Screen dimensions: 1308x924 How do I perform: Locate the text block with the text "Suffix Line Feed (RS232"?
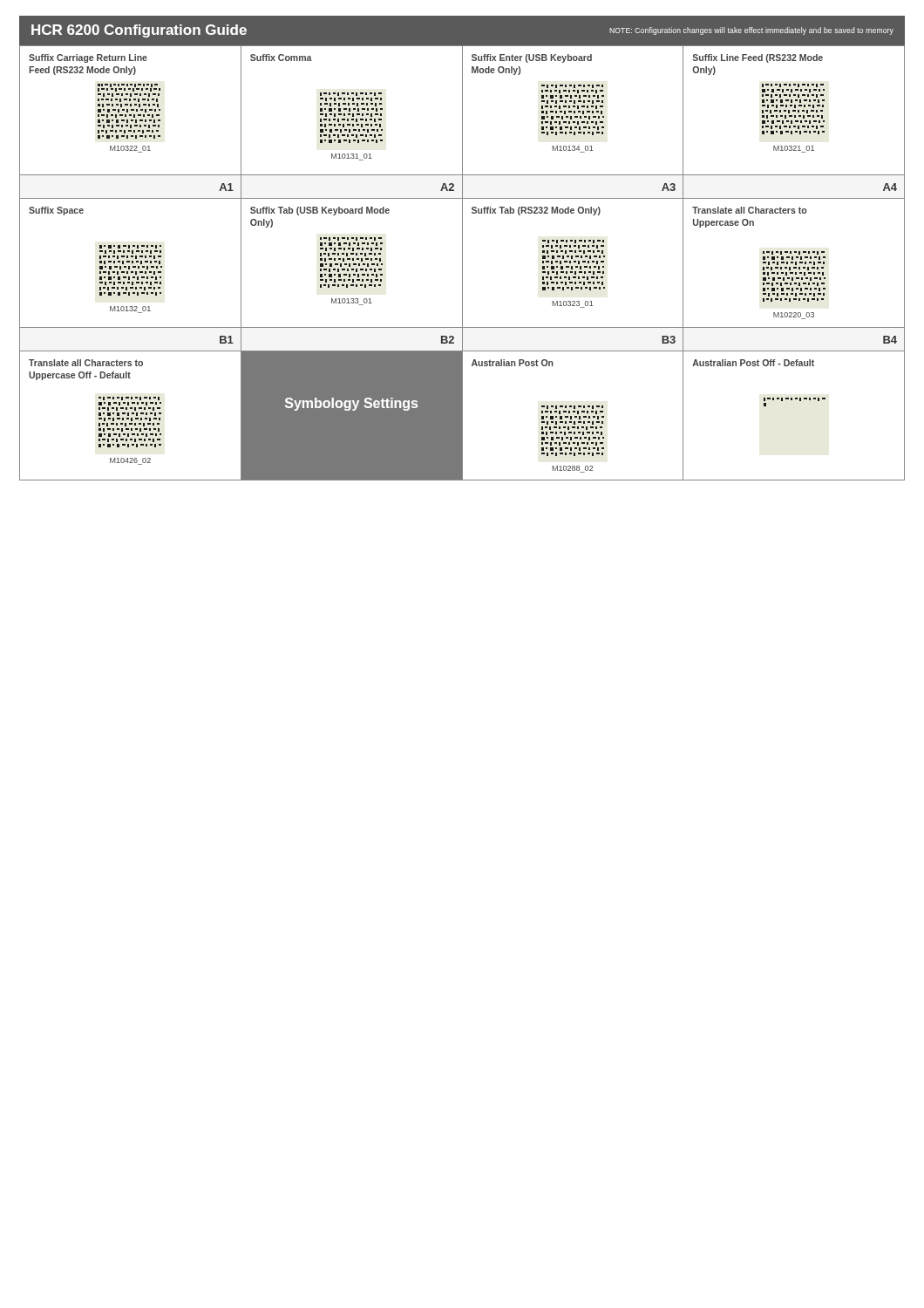tap(758, 64)
